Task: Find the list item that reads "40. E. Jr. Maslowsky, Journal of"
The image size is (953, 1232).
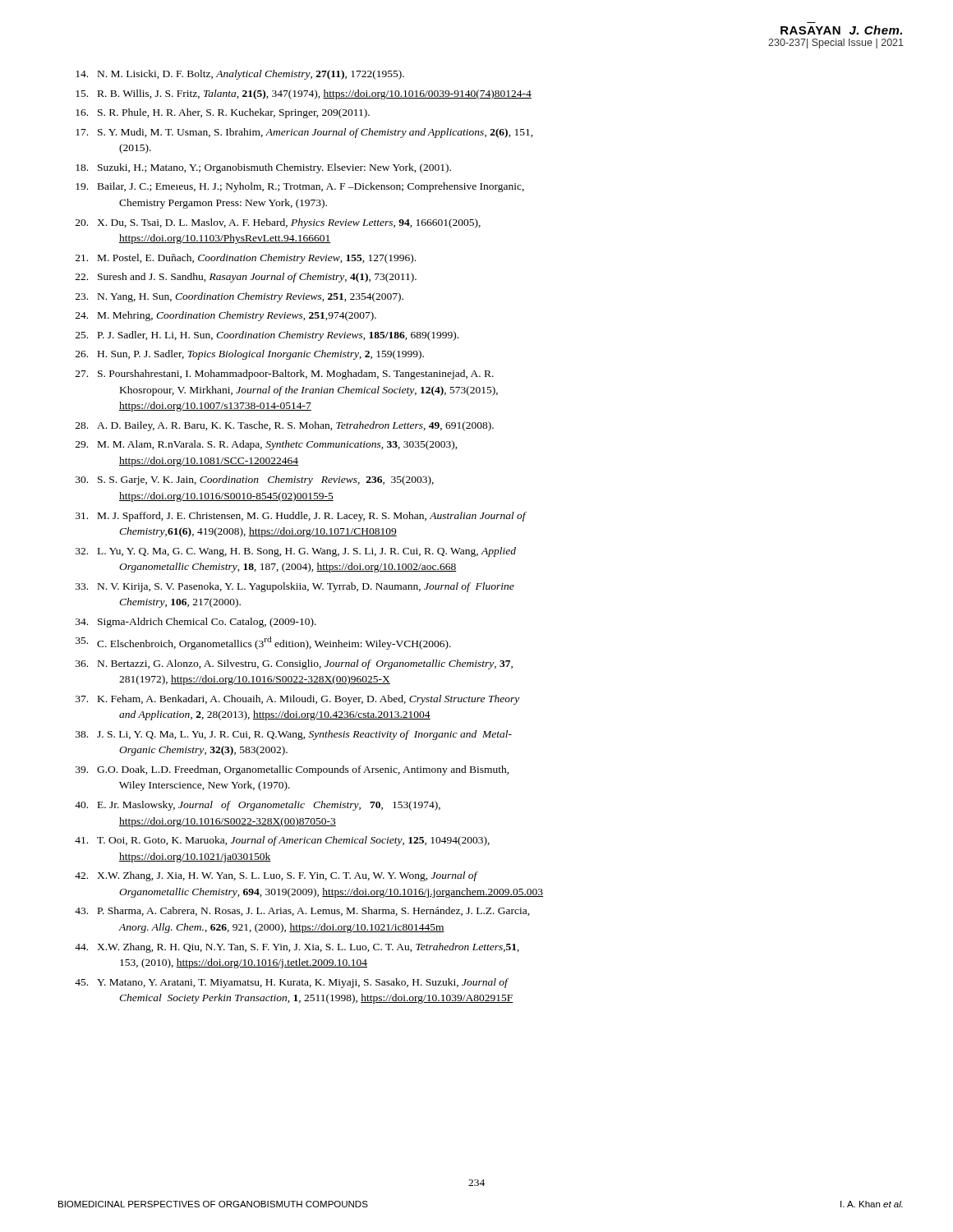Action: [258, 806]
